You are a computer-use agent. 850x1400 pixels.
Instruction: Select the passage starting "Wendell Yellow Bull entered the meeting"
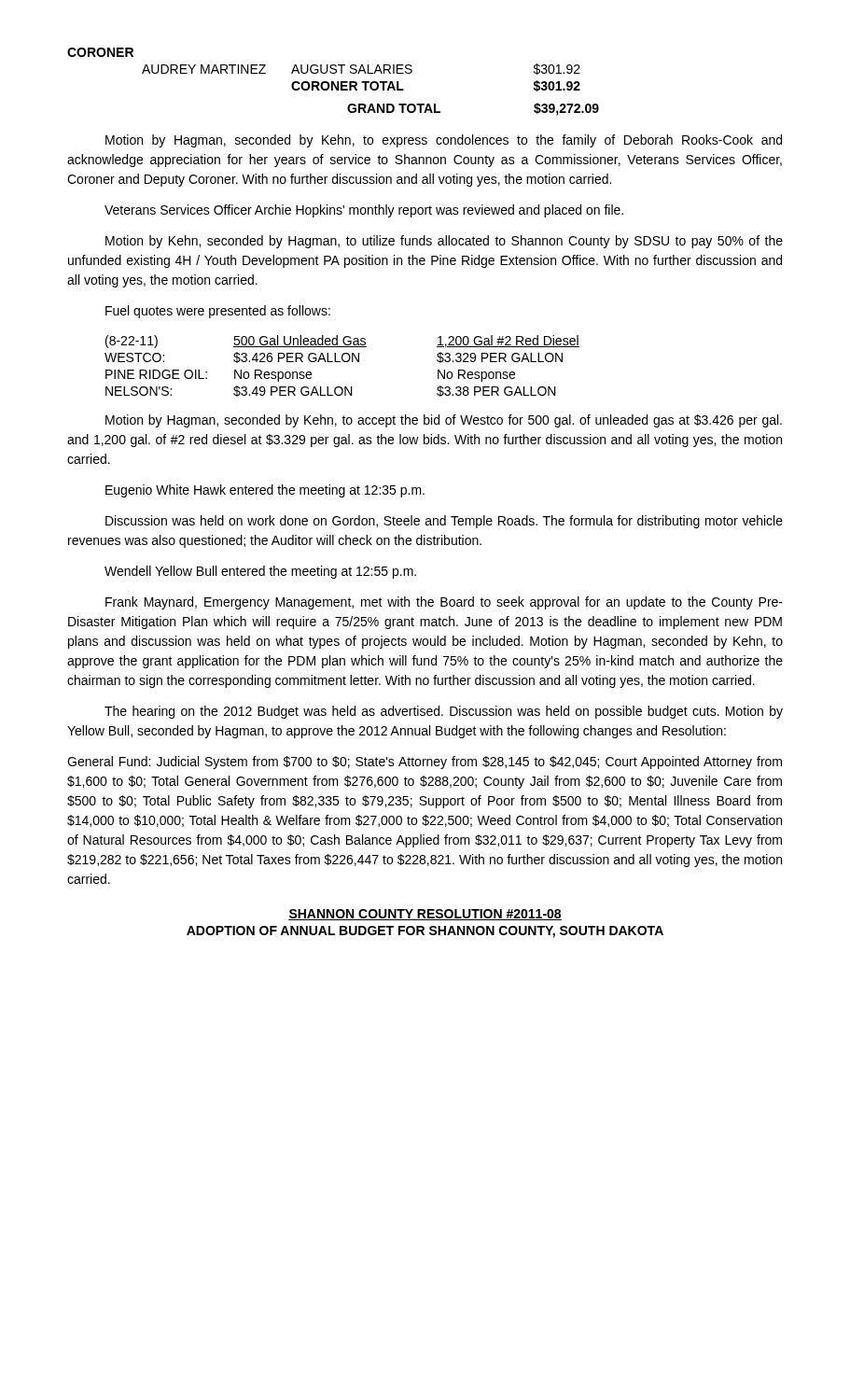(x=261, y=571)
